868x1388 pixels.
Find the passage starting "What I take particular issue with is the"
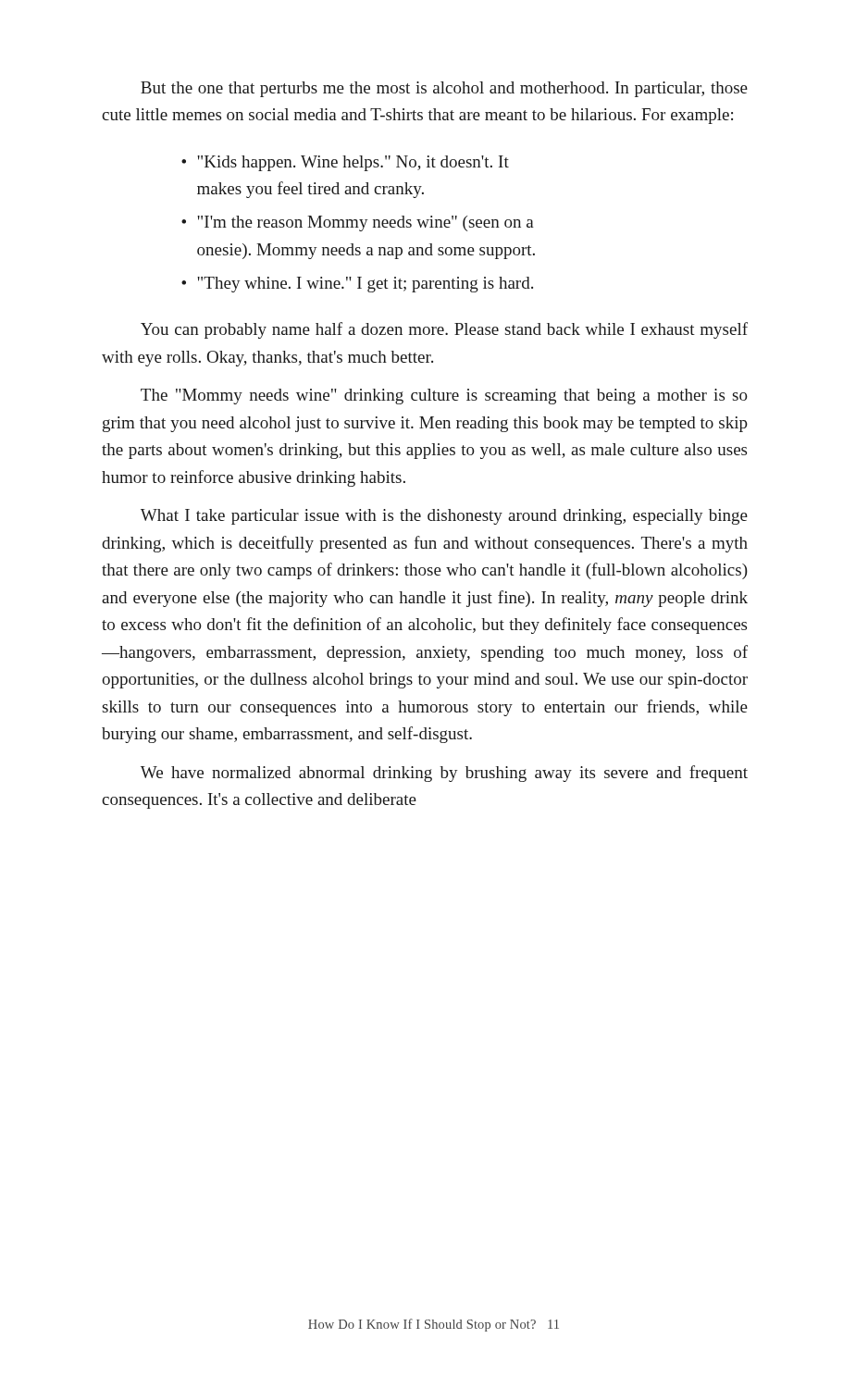(425, 624)
